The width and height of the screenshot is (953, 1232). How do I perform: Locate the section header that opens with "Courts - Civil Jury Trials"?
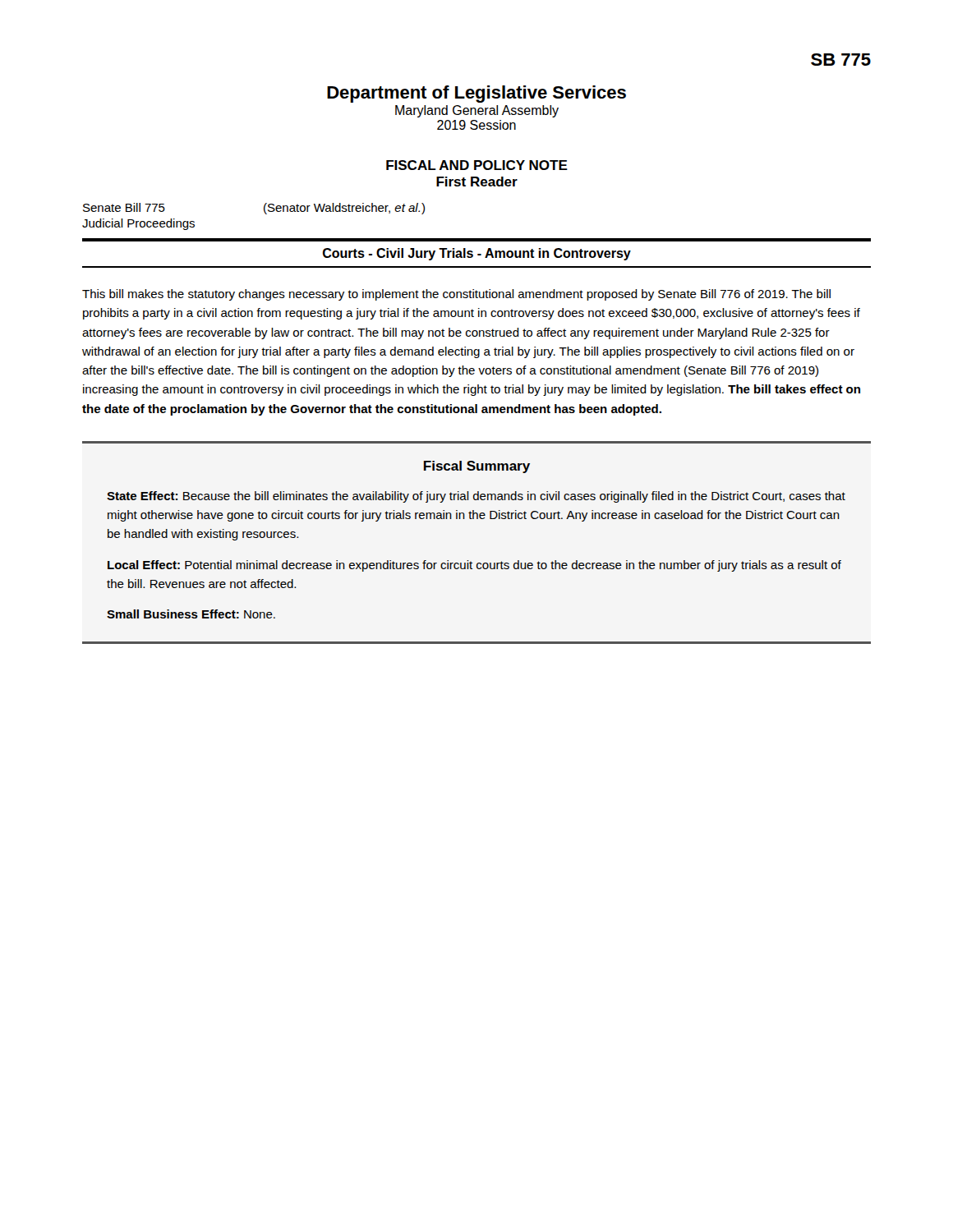click(x=476, y=253)
